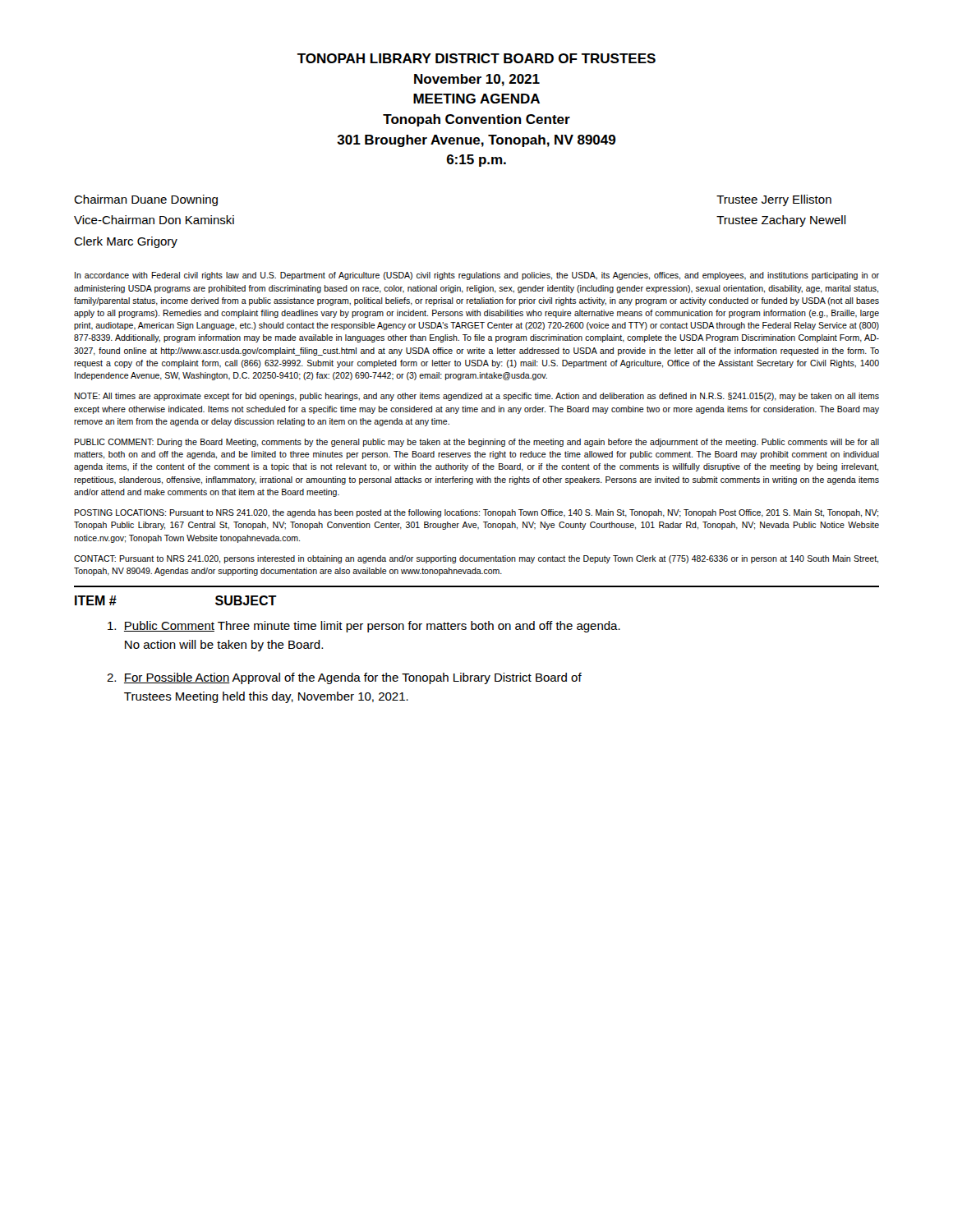Viewport: 953px width, 1232px height.
Task: Click where it says "ITEM # SUBJECT"
Action: pos(101,600)
